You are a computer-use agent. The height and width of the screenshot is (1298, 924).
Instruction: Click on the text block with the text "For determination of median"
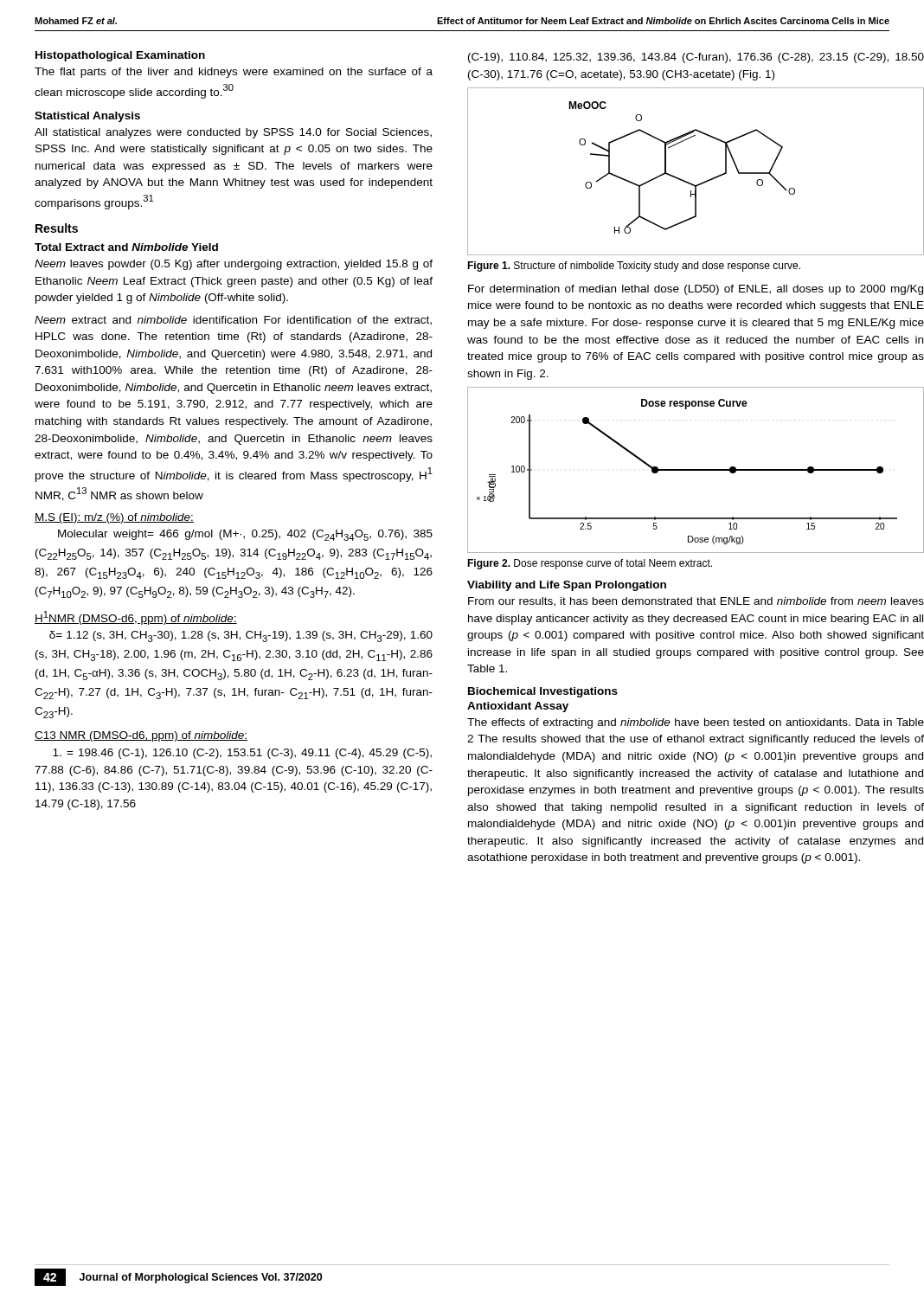696,331
